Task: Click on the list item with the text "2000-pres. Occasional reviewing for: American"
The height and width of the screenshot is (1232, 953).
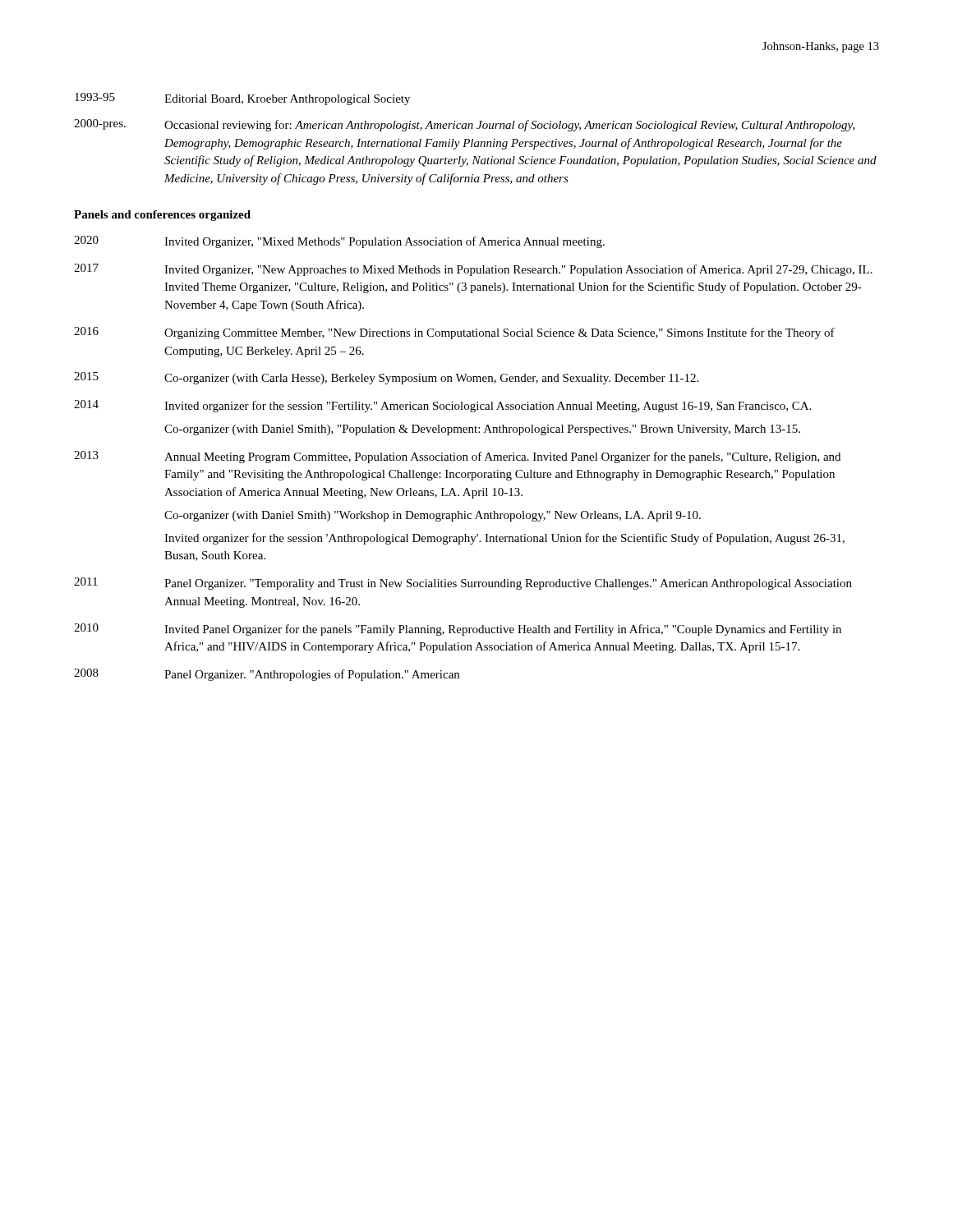Action: click(x=476, y=152)
